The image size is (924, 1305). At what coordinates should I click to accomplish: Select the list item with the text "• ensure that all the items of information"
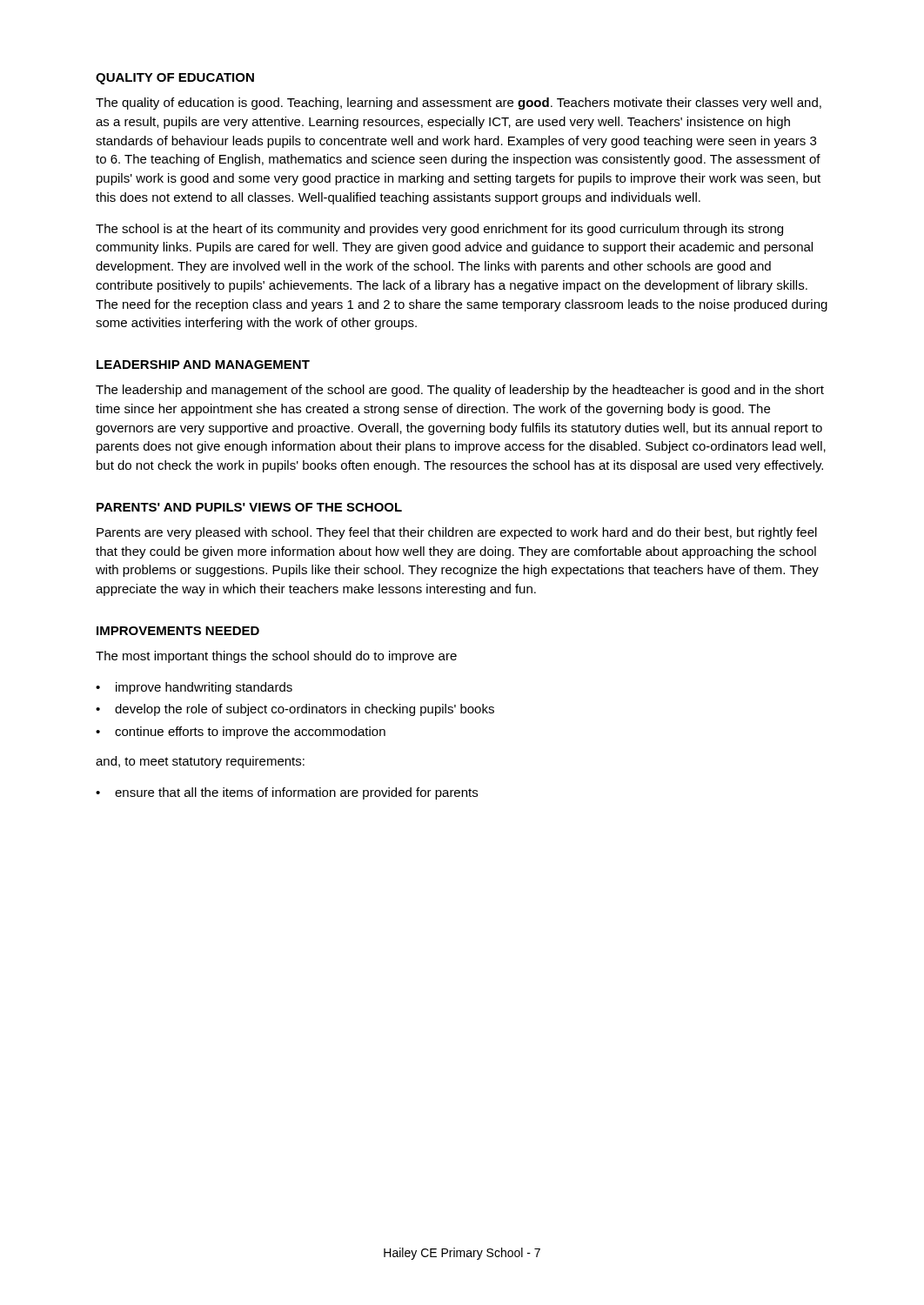click(x=287, y=792)
